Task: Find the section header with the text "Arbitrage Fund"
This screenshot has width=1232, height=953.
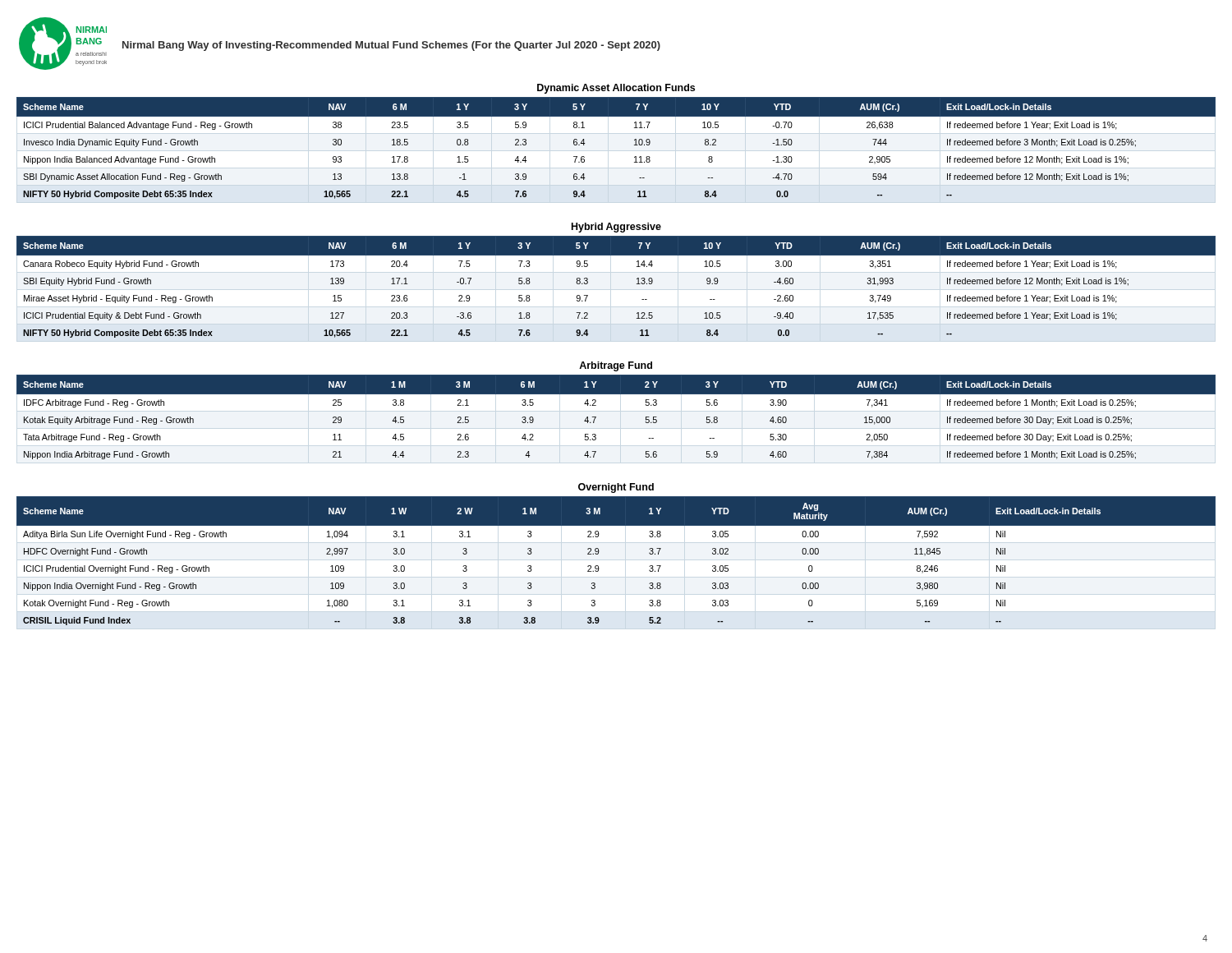Action: (616, 366)
